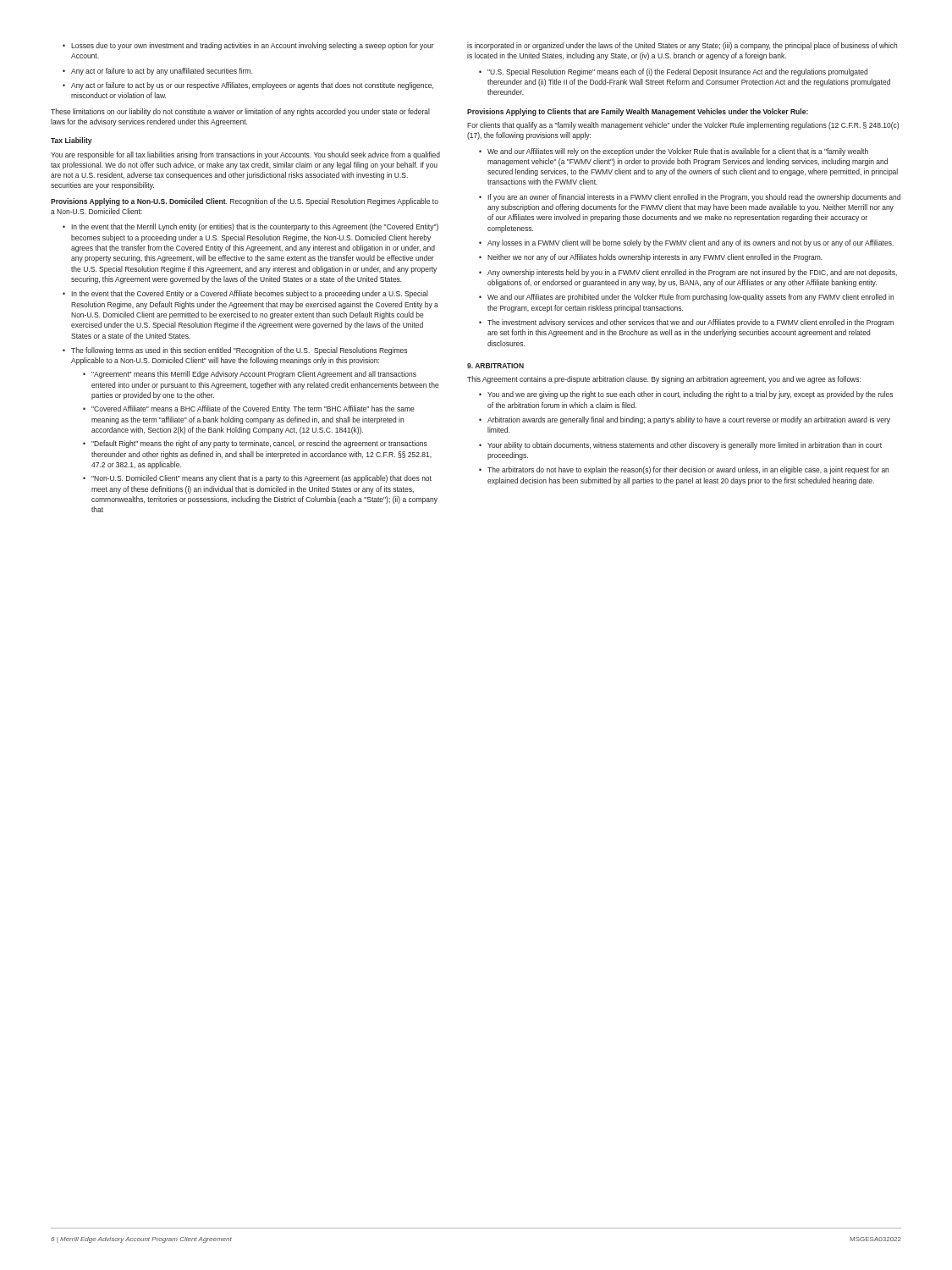Locate the region starting ""Covered Affiliate" means a BHC Affiliate of the"
Viewport: 952px width, 1270px height.
pyautogui.click(x=261, y=420)
